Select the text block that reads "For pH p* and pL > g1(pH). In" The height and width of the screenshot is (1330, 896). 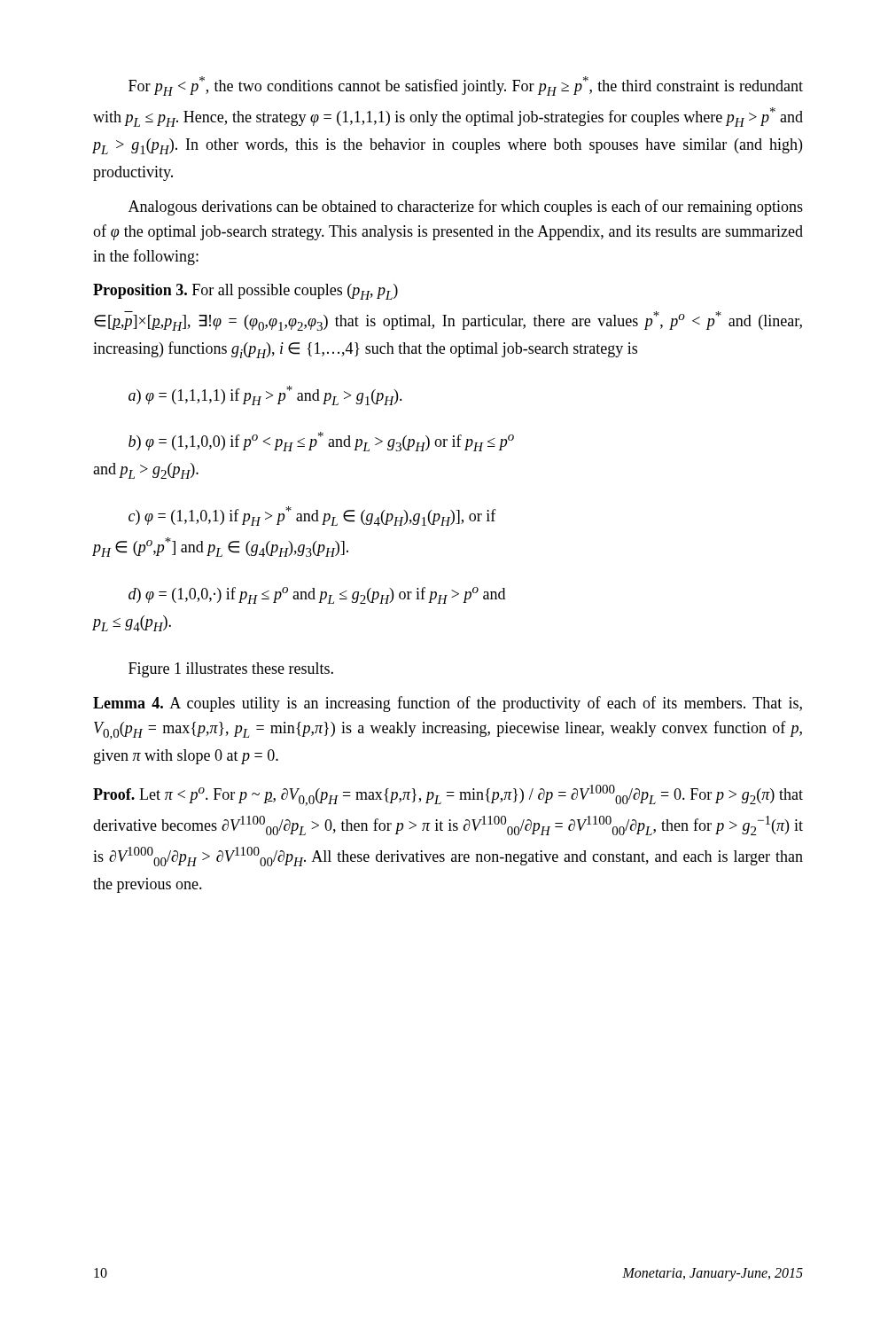[448, 127]
